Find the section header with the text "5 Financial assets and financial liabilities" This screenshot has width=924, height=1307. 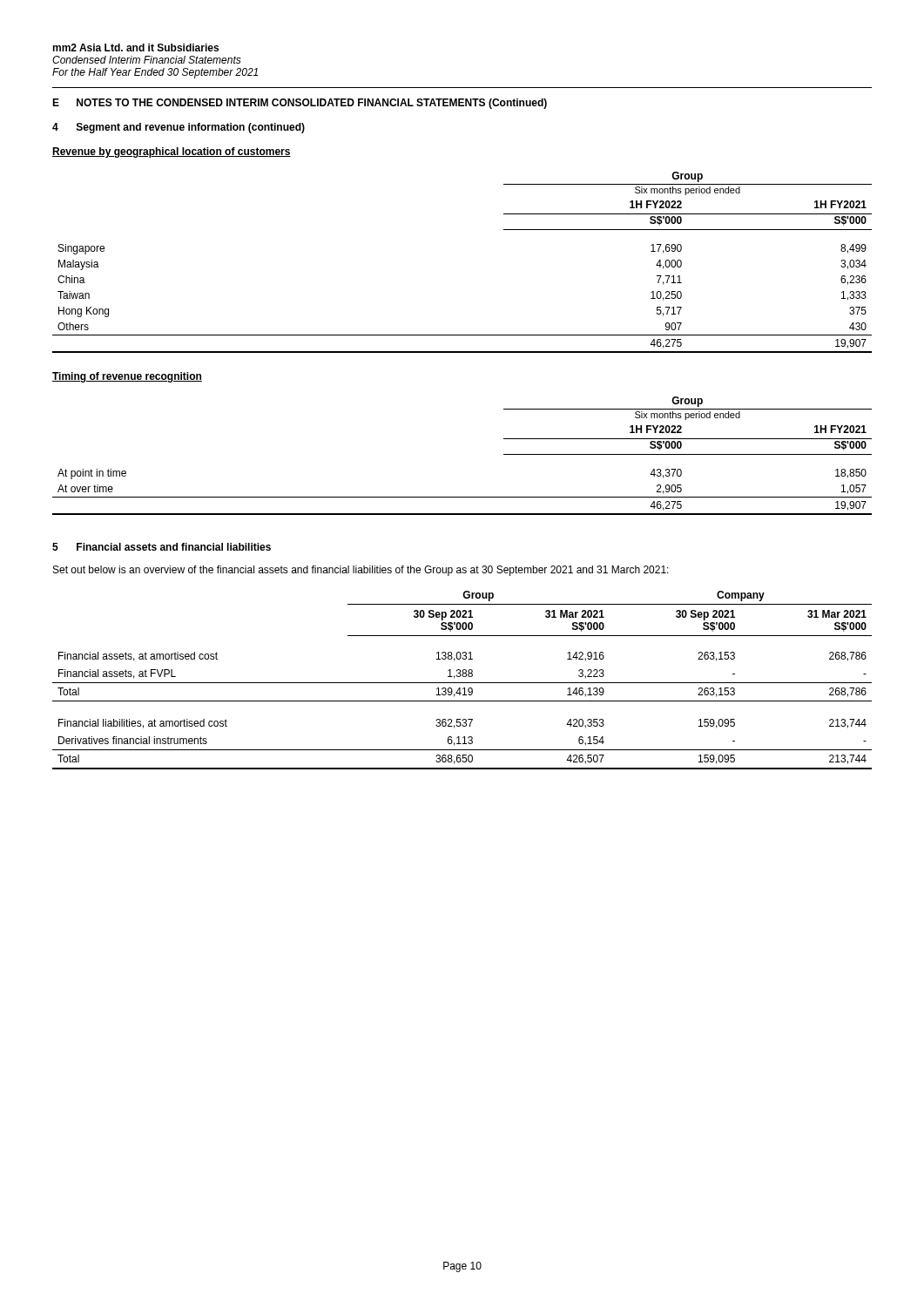tap(162, 547)
